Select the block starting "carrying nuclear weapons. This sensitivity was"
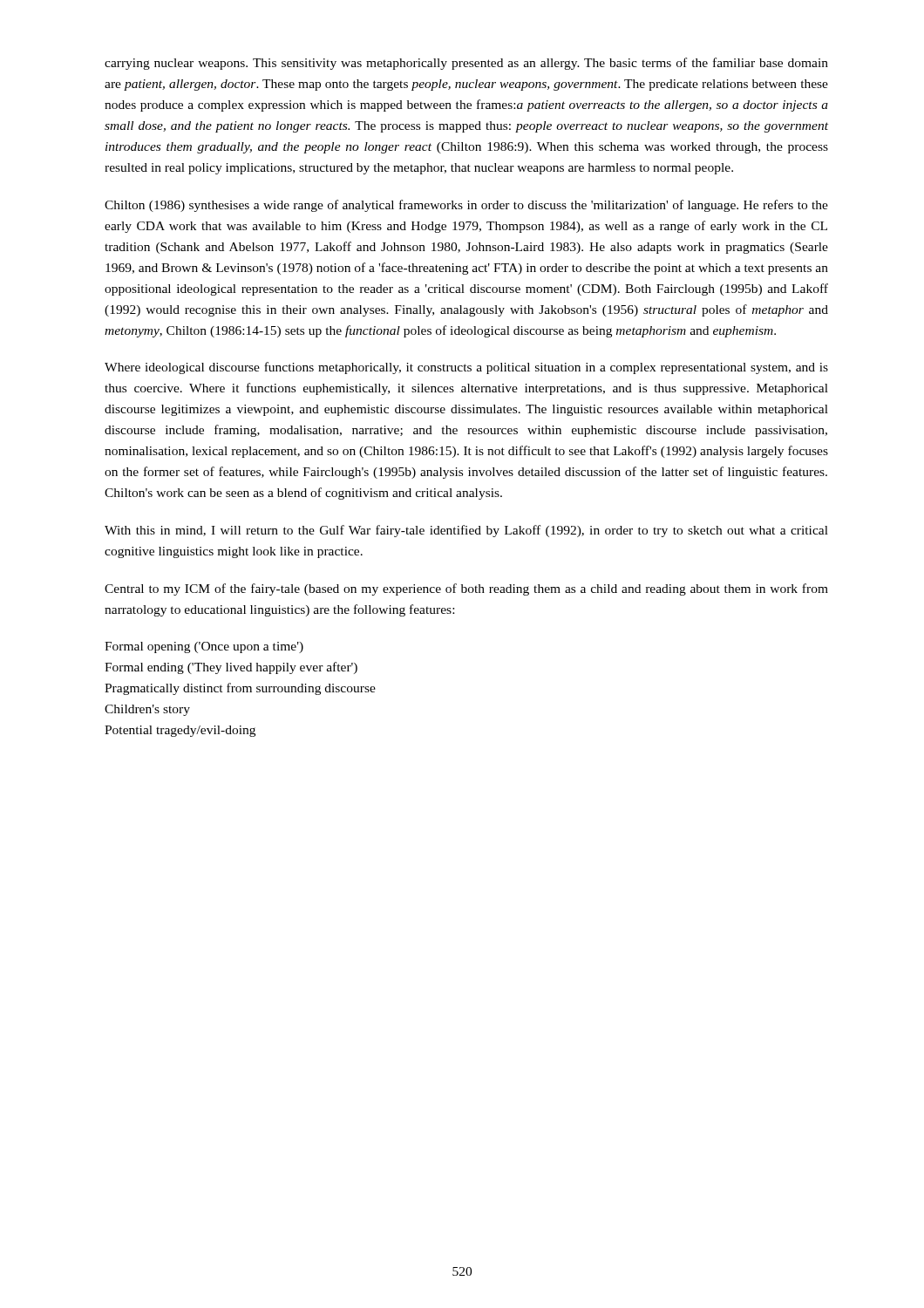924x1308 pixels. (466, 115)
